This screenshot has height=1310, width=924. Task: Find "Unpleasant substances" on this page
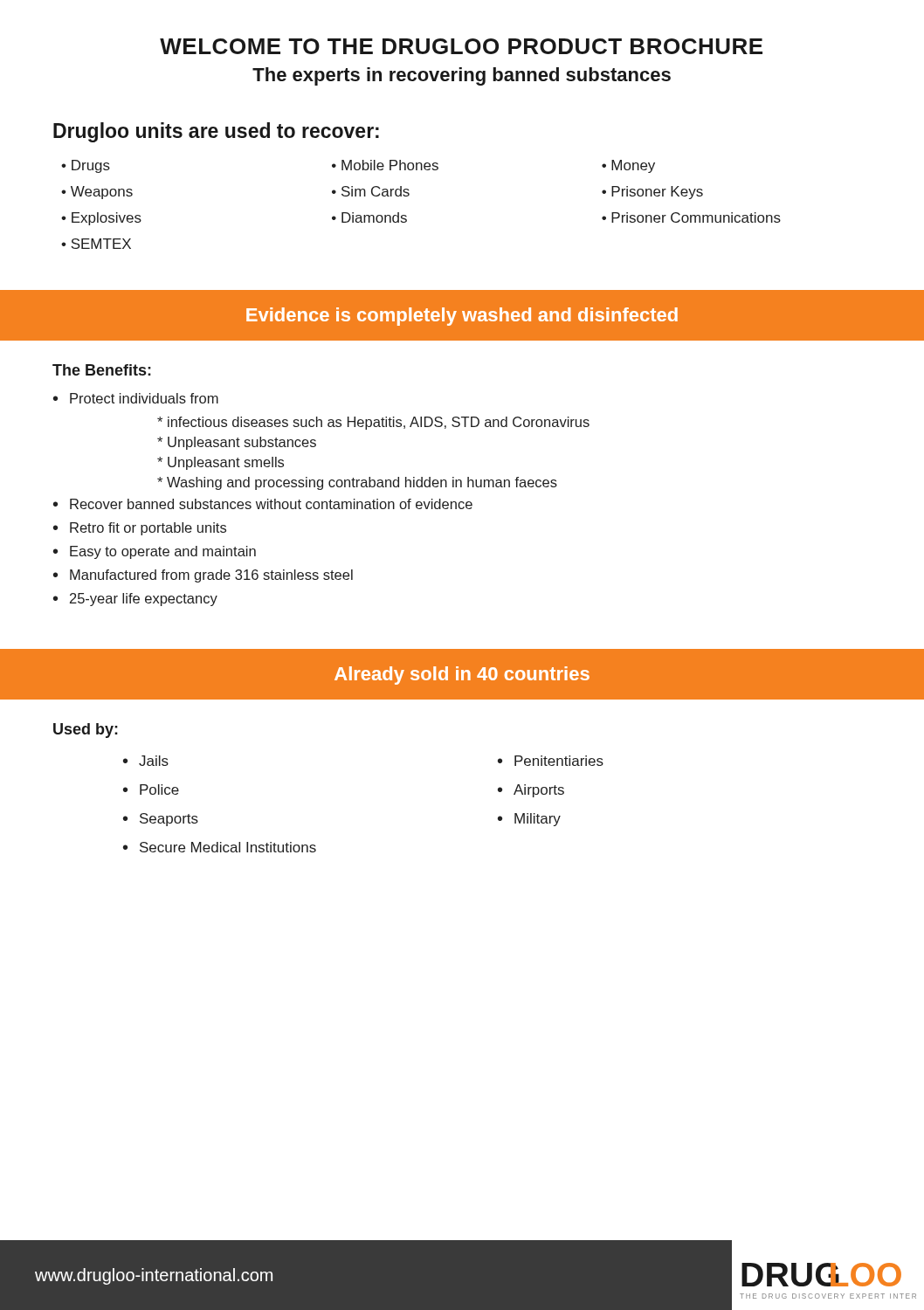(x=237, y=443)
